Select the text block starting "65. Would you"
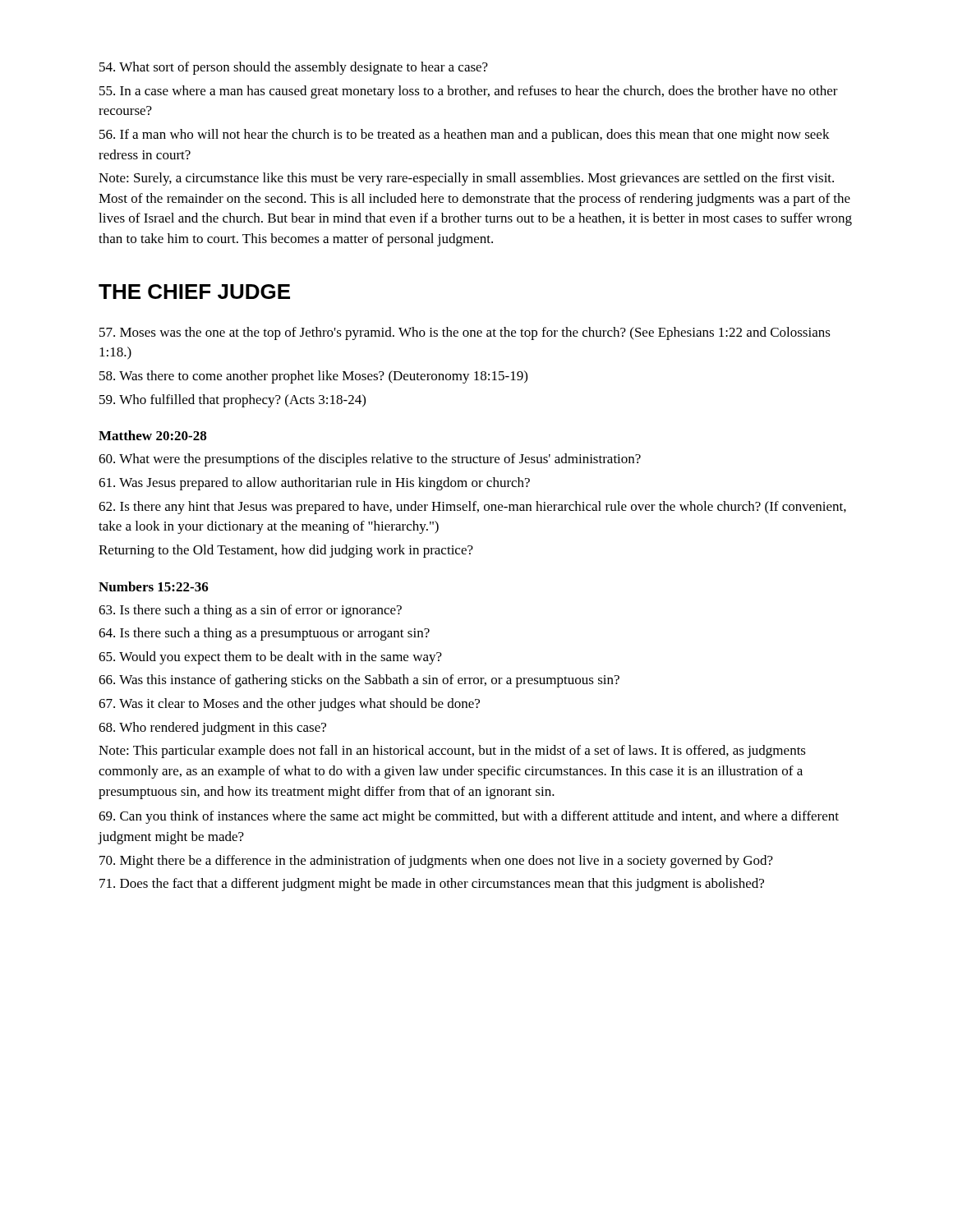Image resolution: width=953 pixels, height=1232 pixels. [x=270, y=656]
